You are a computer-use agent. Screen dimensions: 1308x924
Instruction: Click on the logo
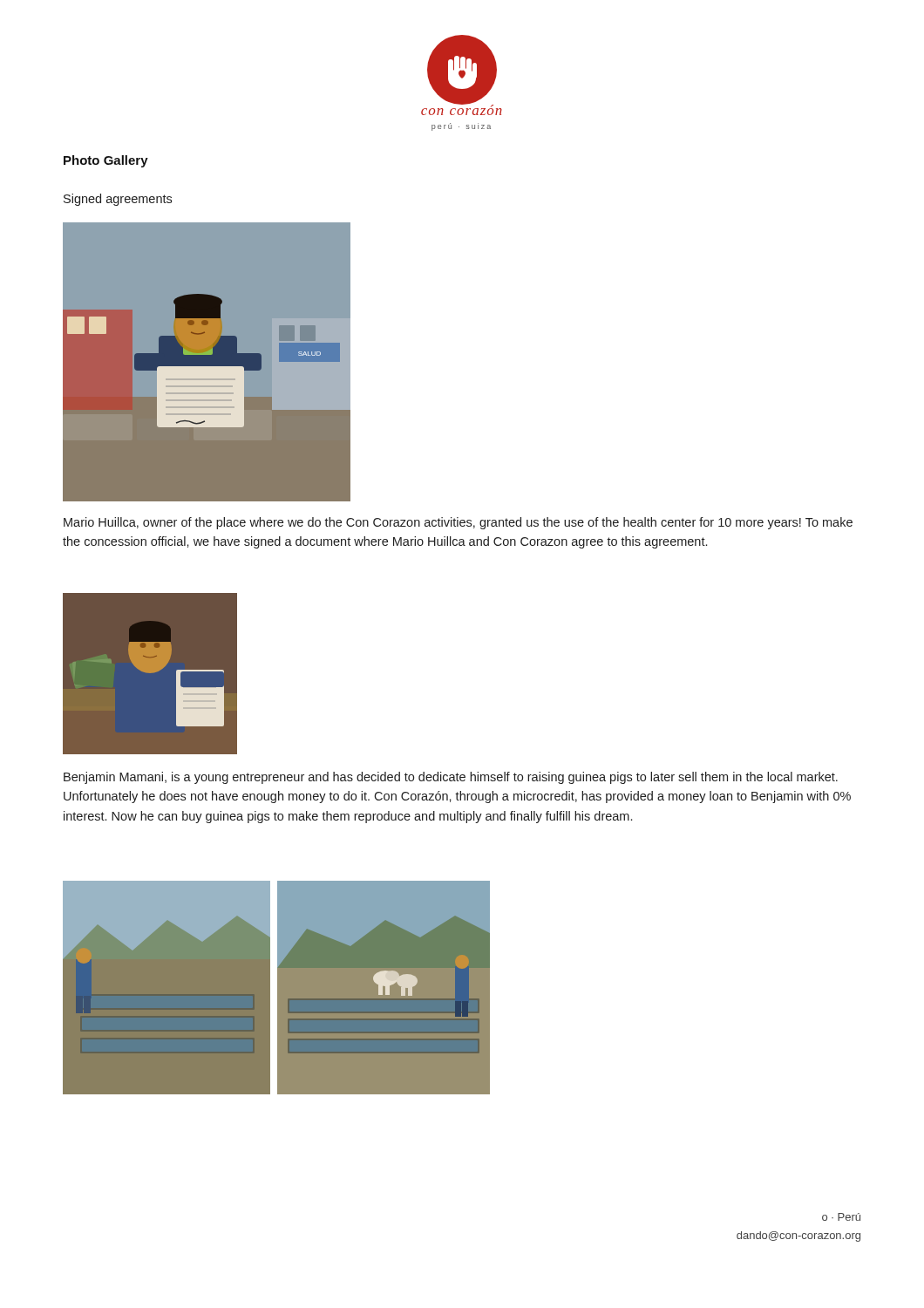pos(462,73)
